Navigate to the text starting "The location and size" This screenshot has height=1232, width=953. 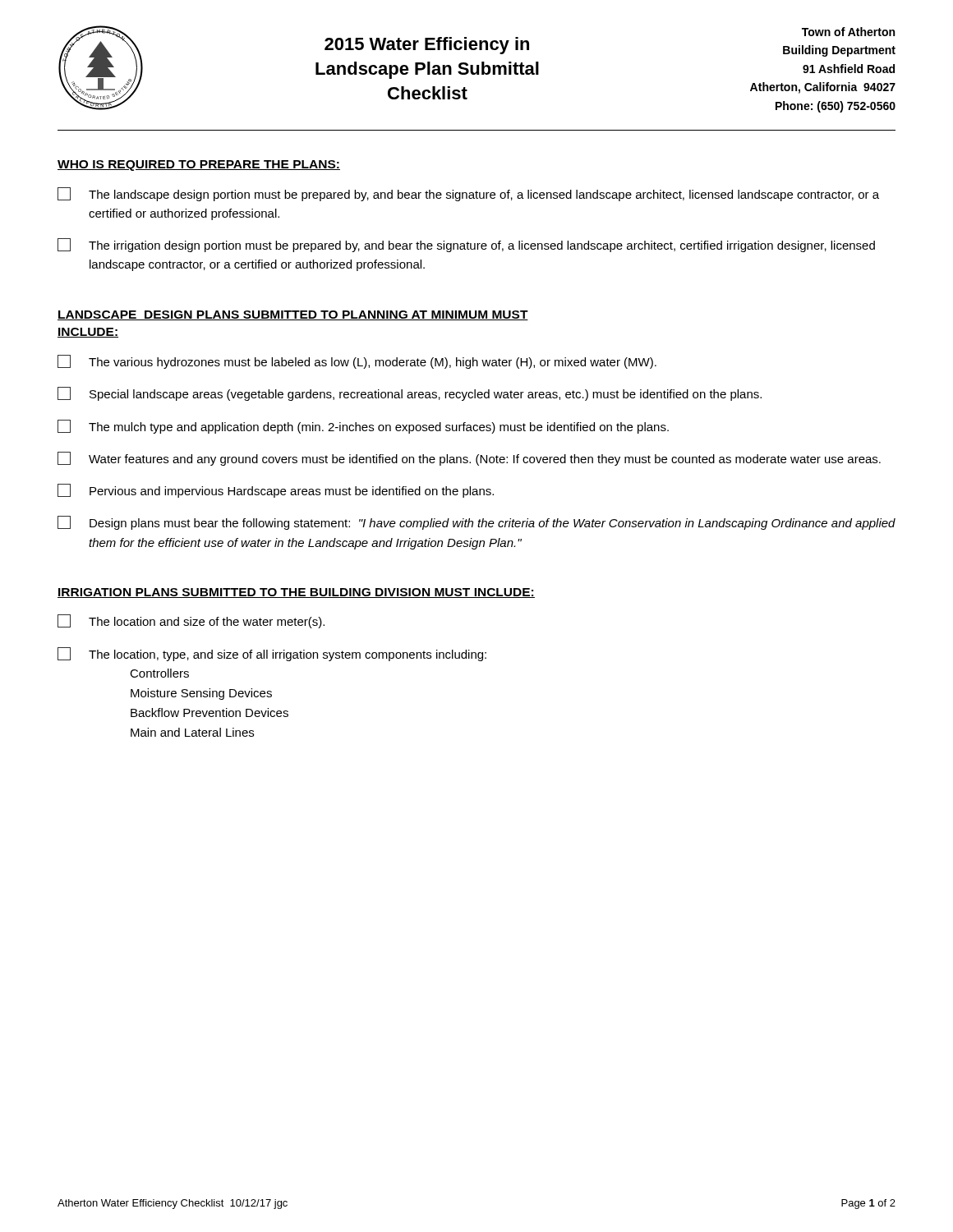click(191, 621)
